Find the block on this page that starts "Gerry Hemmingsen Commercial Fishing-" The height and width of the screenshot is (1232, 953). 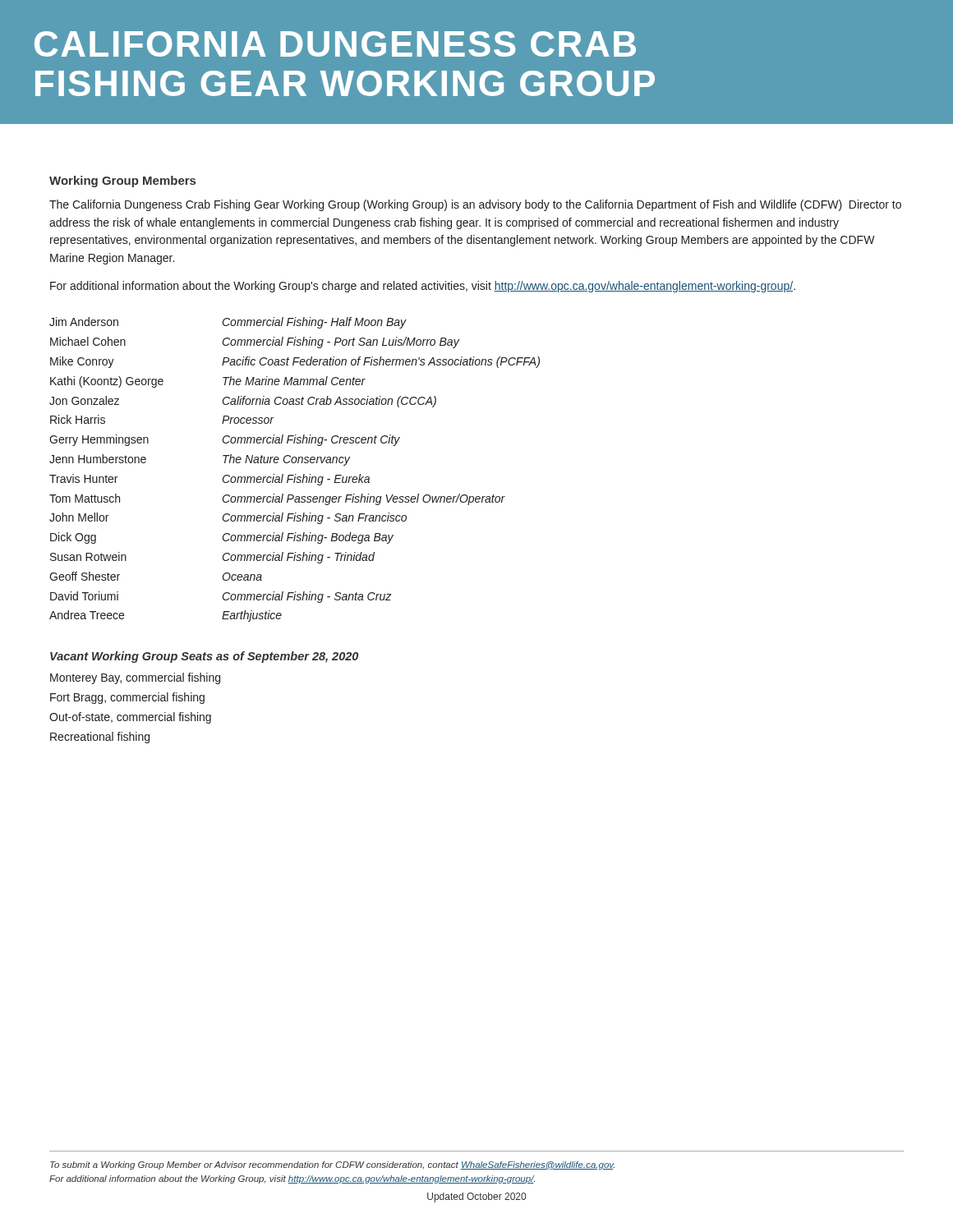pyautogui.click(x=224, y=440)
